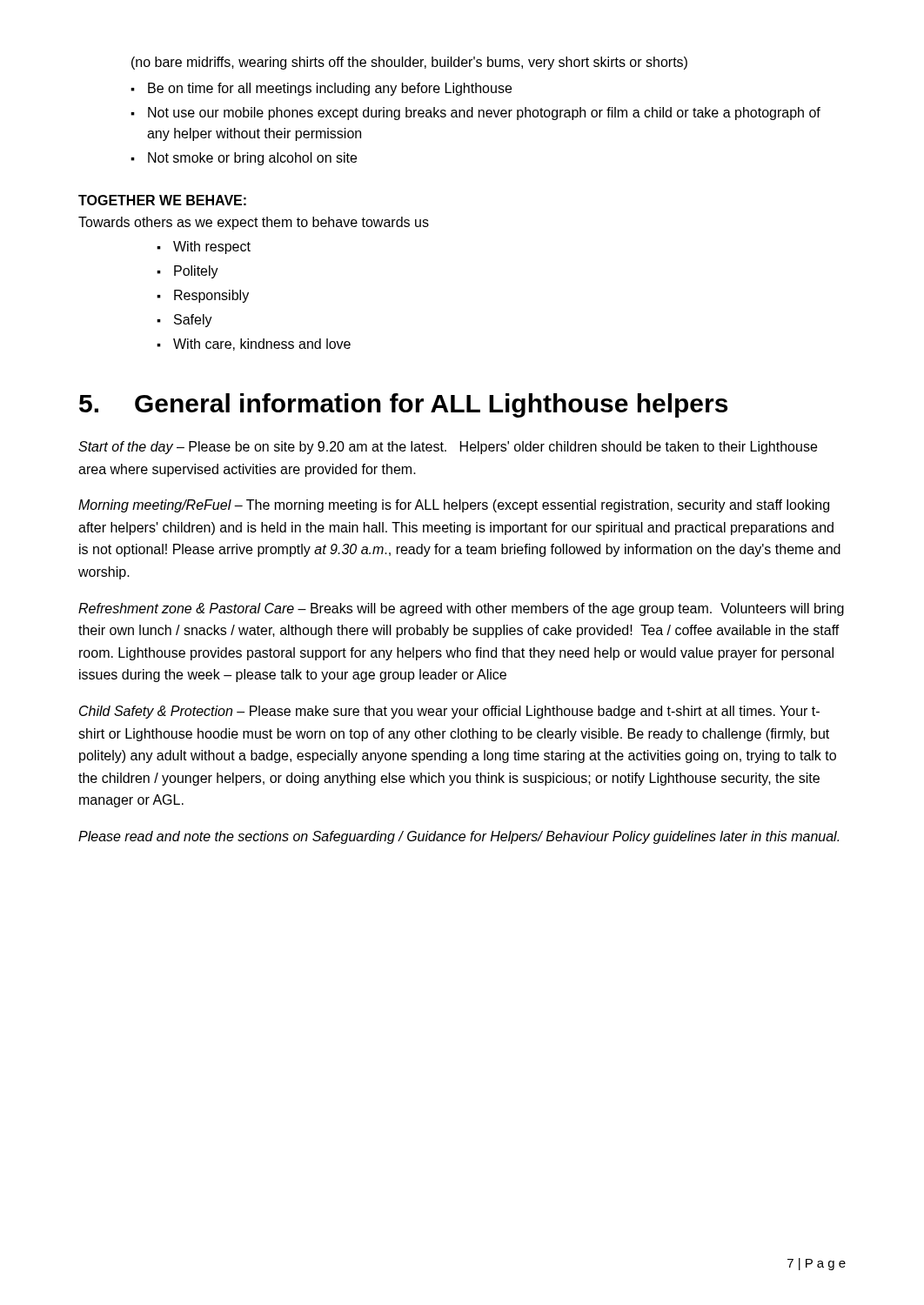Locate the text block containing "Start of the day – Please"
Viewport: 924px width, 1305px height.
tap(448, 458)
